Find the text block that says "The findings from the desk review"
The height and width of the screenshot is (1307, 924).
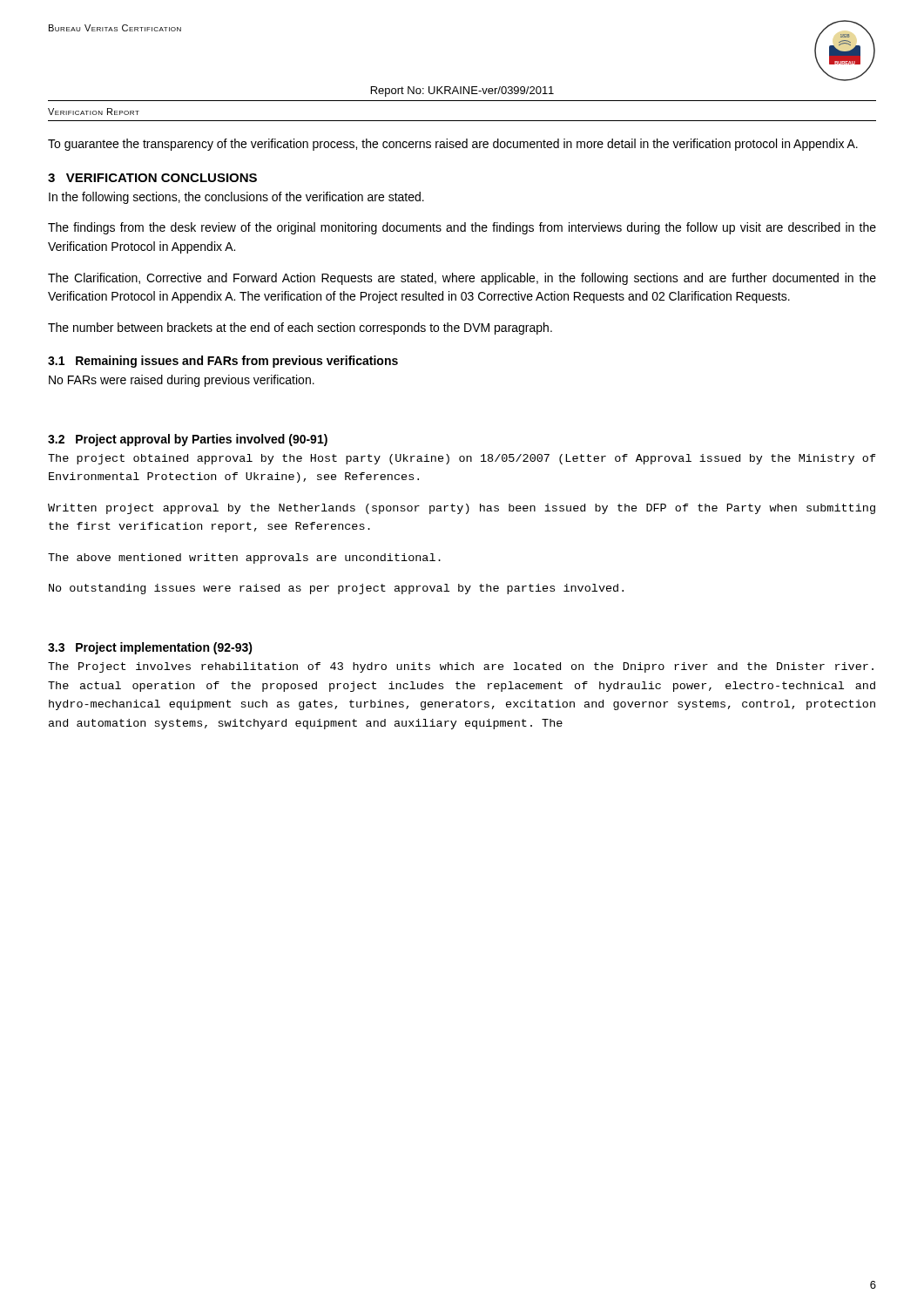pyautogui.click(x=462, y=237)
